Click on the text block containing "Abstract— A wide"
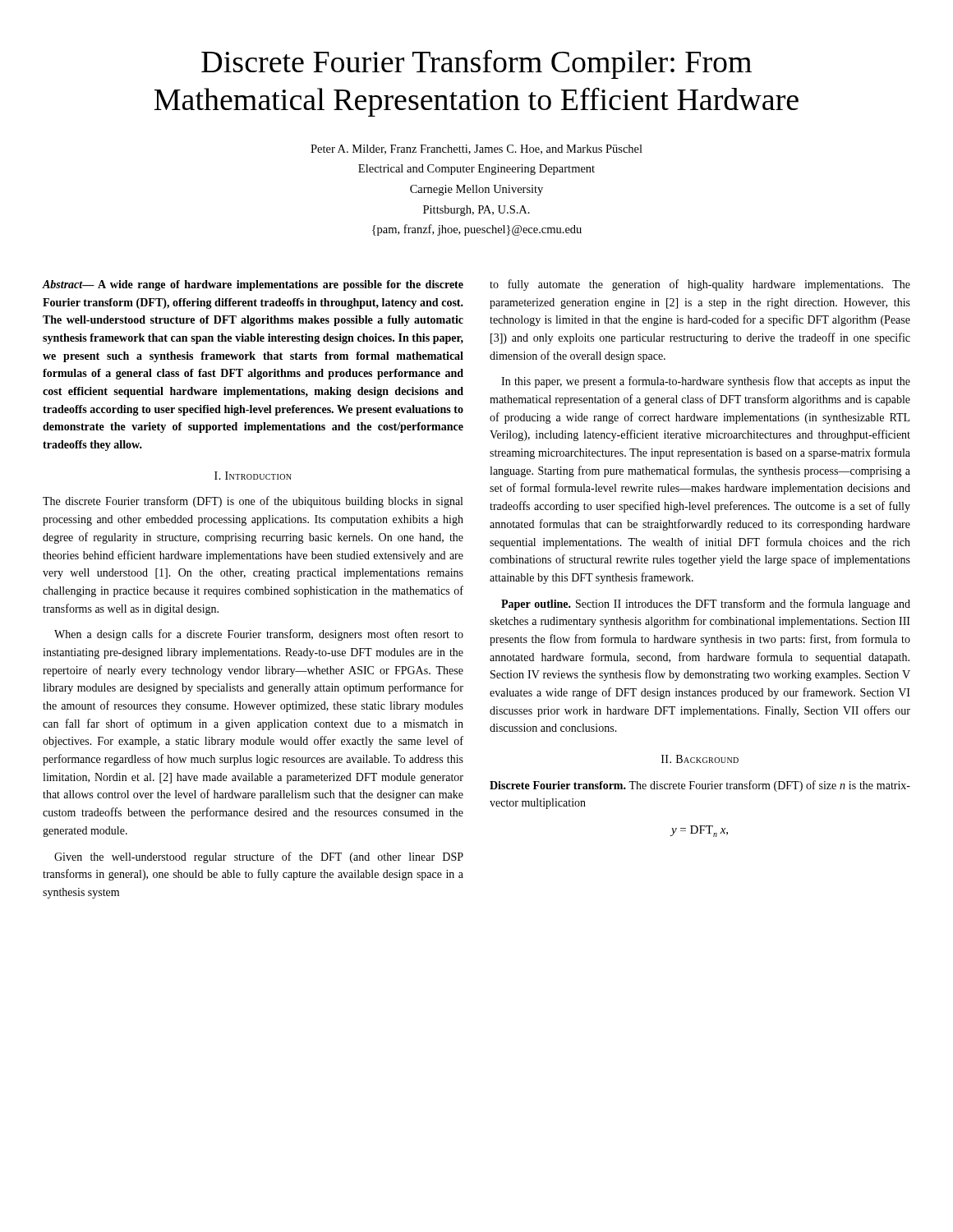The height and width of the screenshot is (1232, 953). click(253, 365)
